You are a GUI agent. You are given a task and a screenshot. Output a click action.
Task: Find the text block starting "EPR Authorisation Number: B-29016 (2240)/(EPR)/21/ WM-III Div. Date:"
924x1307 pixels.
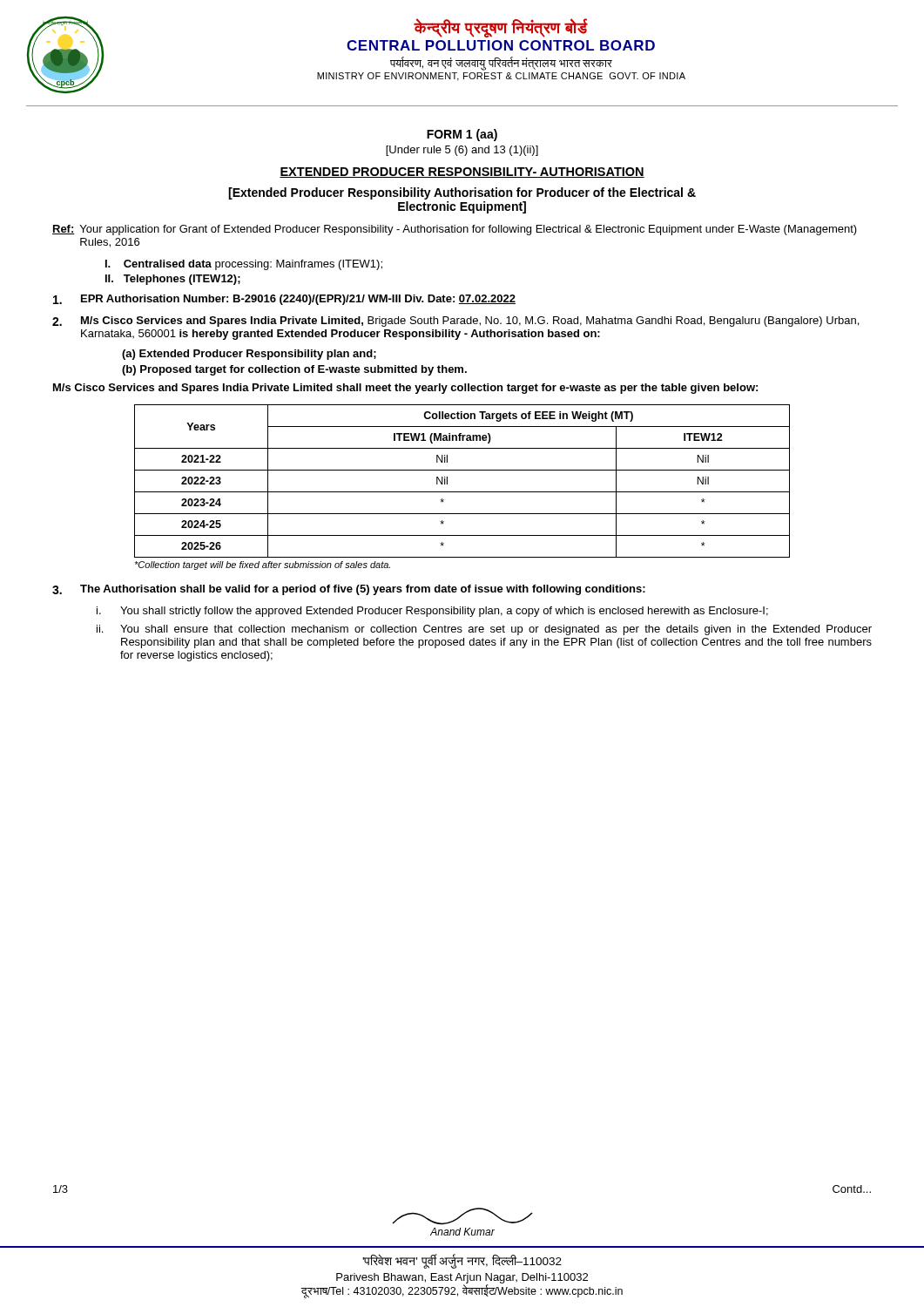462,299
